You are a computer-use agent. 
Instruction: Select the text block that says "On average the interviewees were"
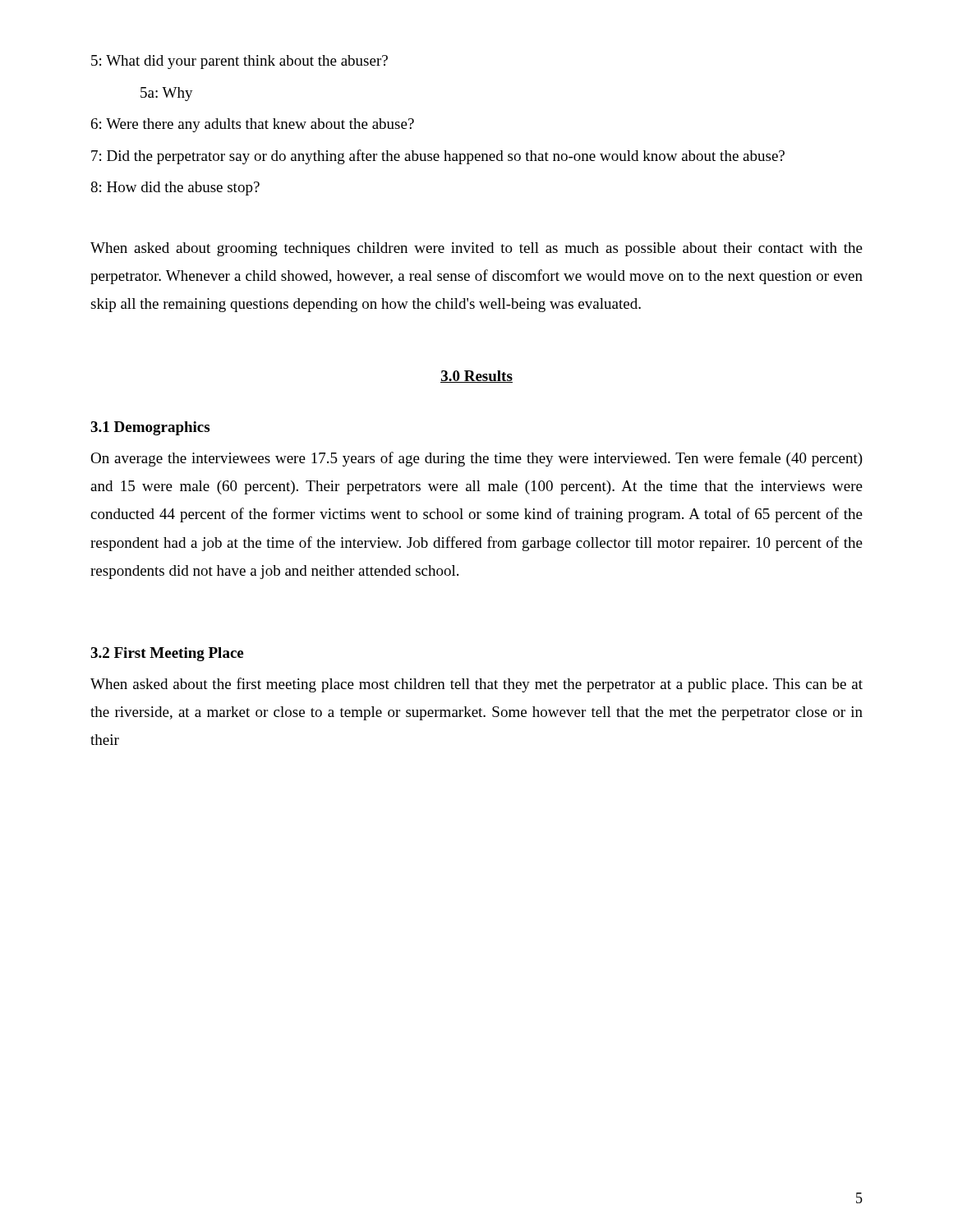[x=476, y=514]
